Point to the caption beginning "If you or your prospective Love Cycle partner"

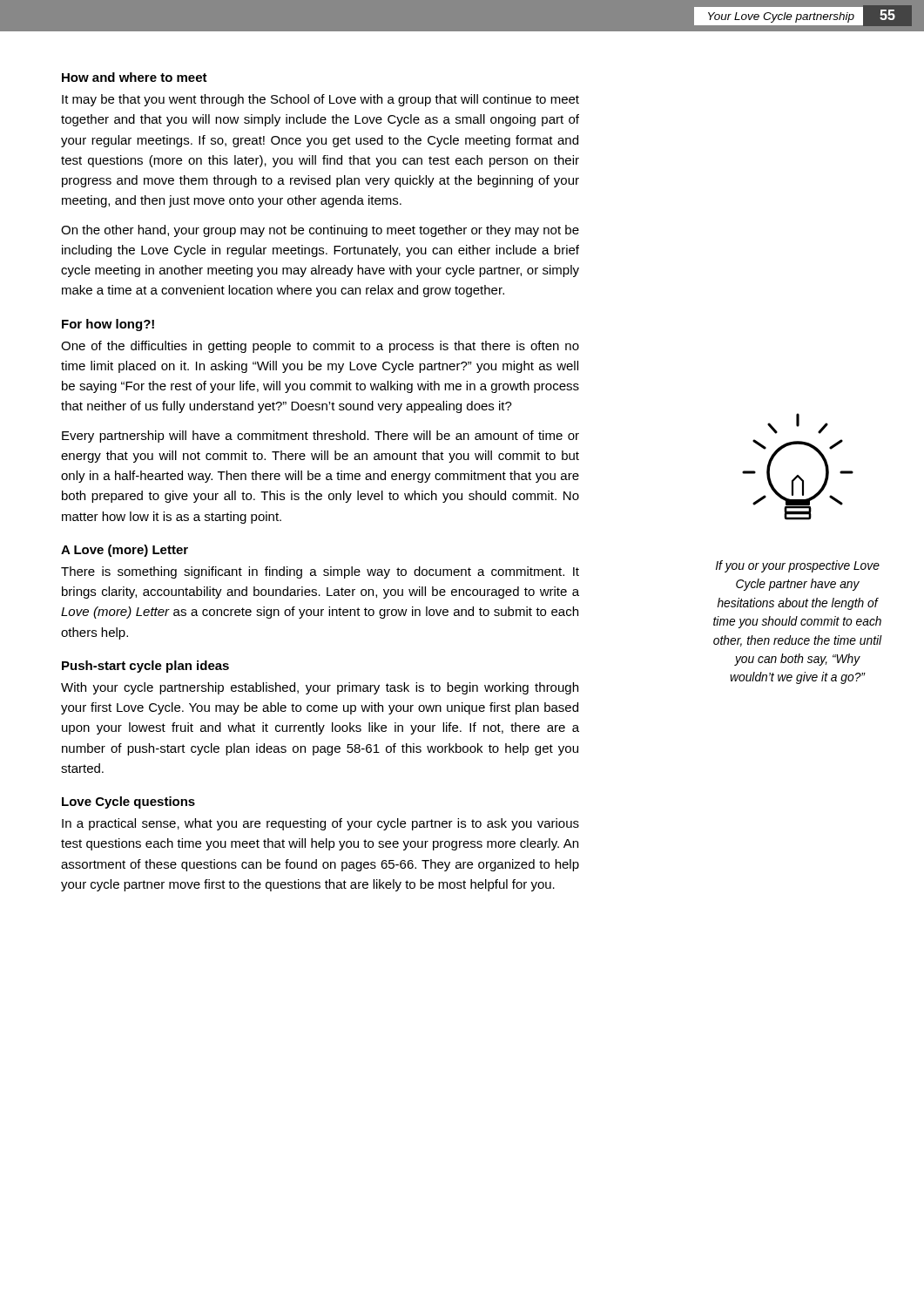797,622
